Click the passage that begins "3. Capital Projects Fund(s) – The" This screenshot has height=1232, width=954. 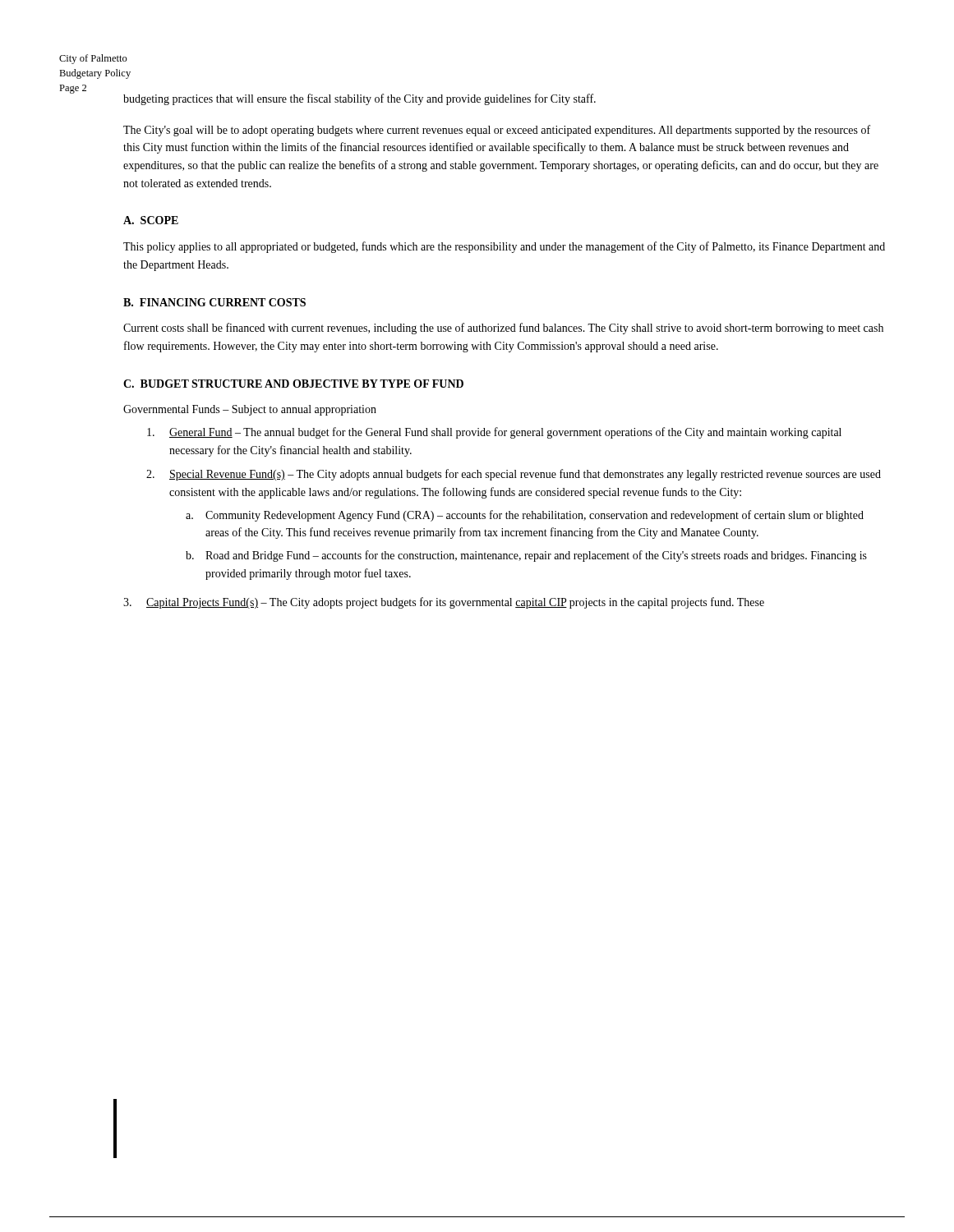[x=506, y=603]
